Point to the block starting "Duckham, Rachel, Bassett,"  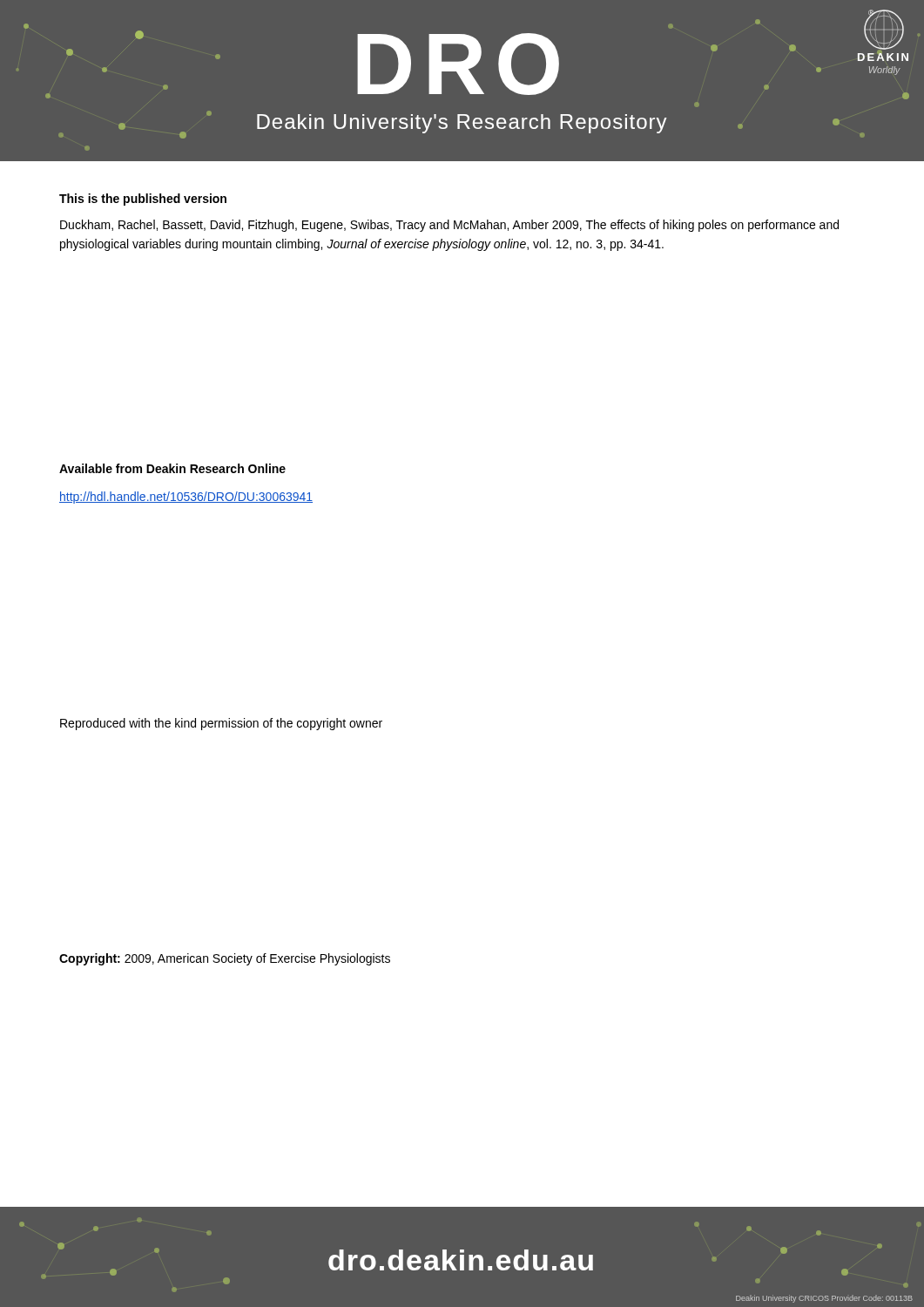coord(462,235)
